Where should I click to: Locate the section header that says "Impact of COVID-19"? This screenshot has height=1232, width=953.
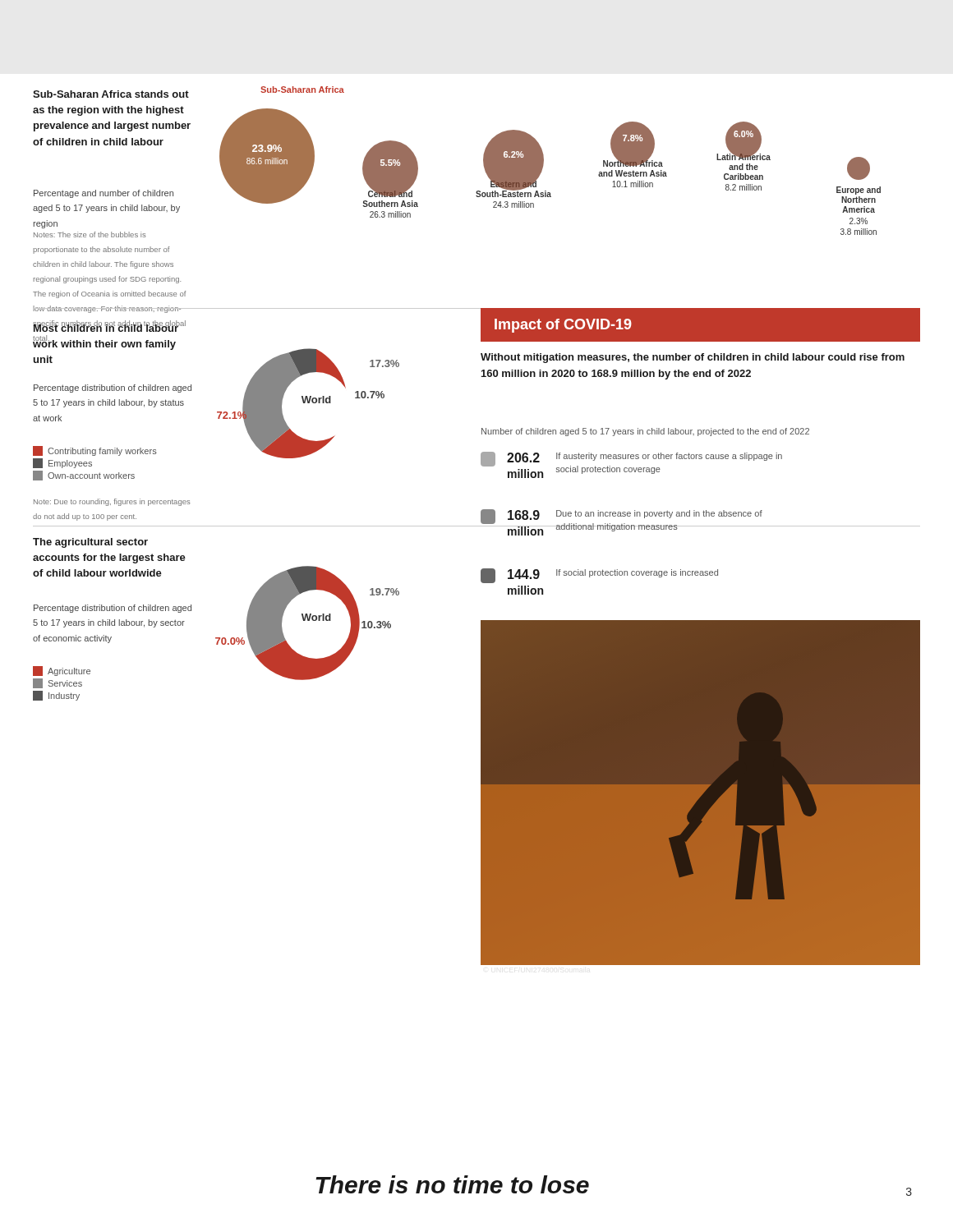point(700,325)
